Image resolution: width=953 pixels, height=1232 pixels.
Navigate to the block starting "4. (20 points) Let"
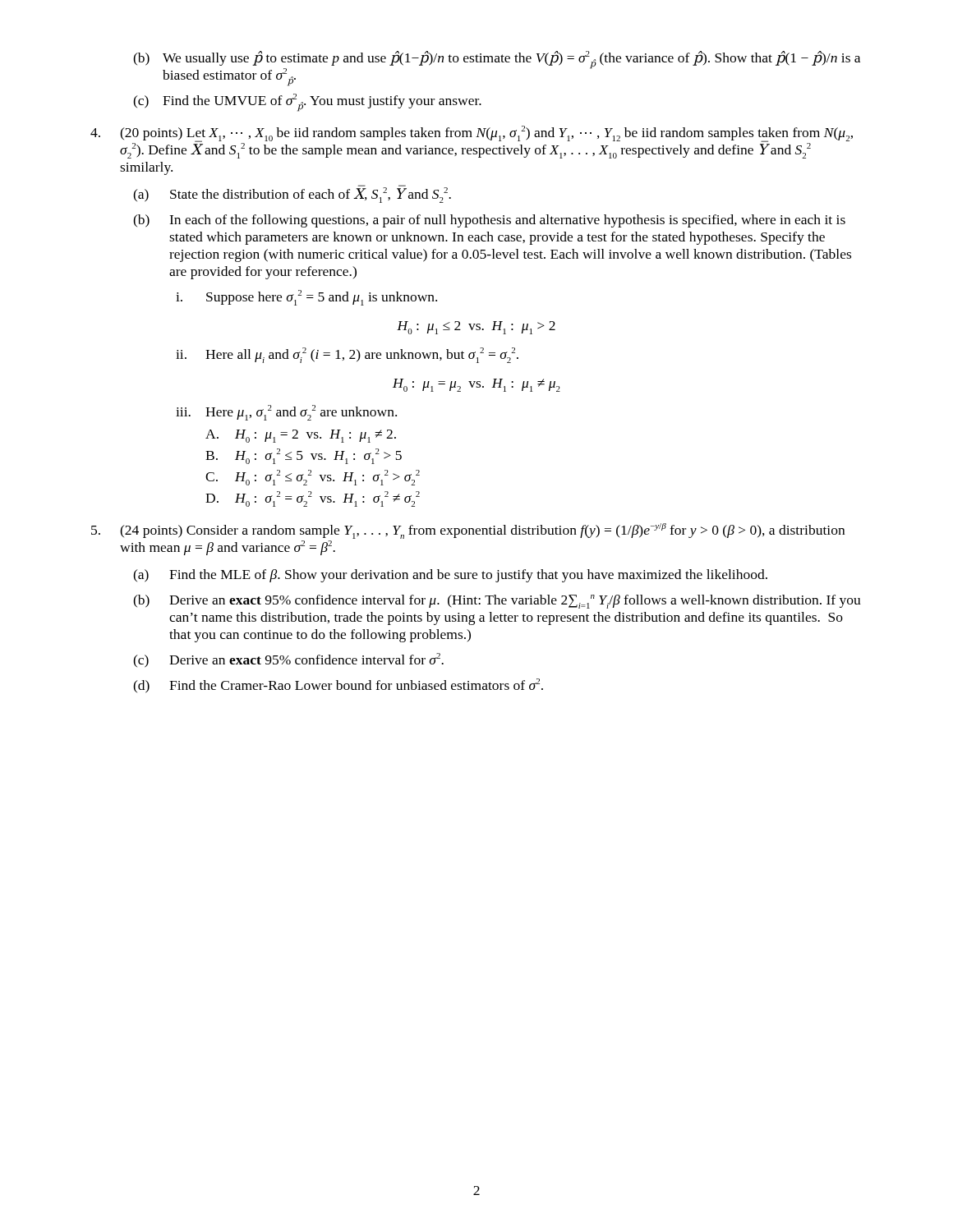pyautogui.click(x=476, y=150)
